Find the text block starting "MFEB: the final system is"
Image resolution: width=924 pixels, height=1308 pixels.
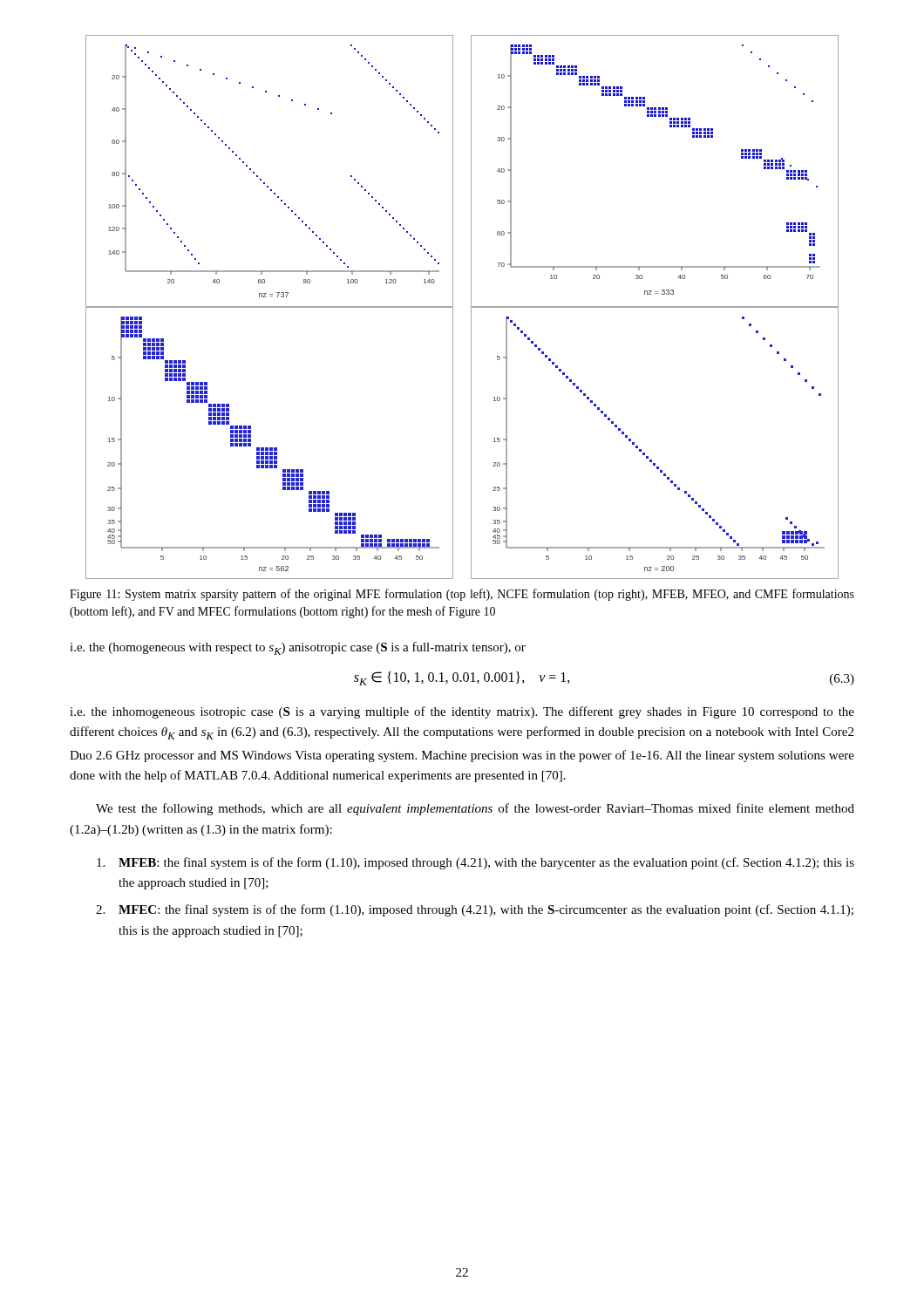click(475, 873)
